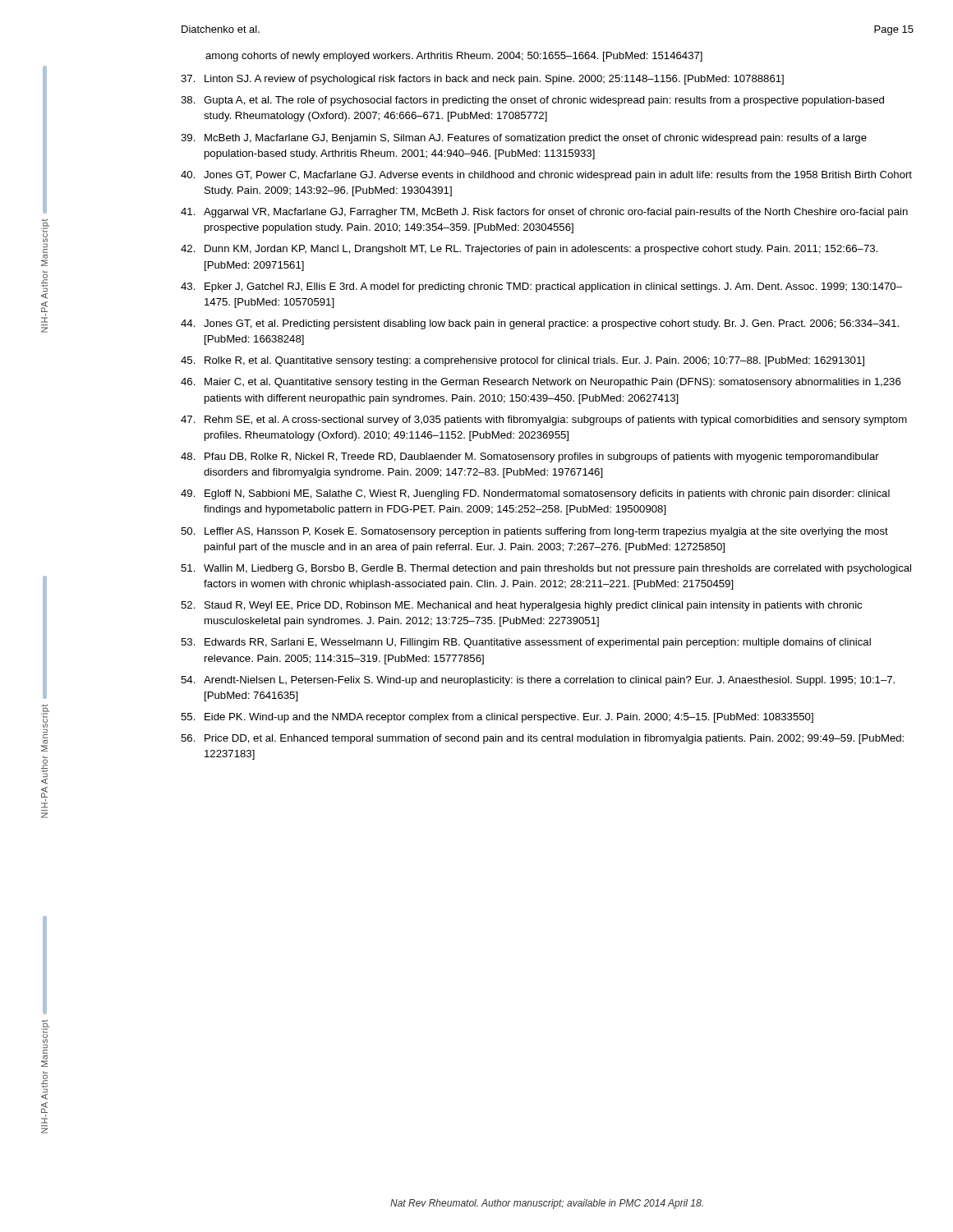The image size is (953, 1232).
Task: Navigate to the region starting "47. Rehm SE, et al."
Action: tap(547, 427)
